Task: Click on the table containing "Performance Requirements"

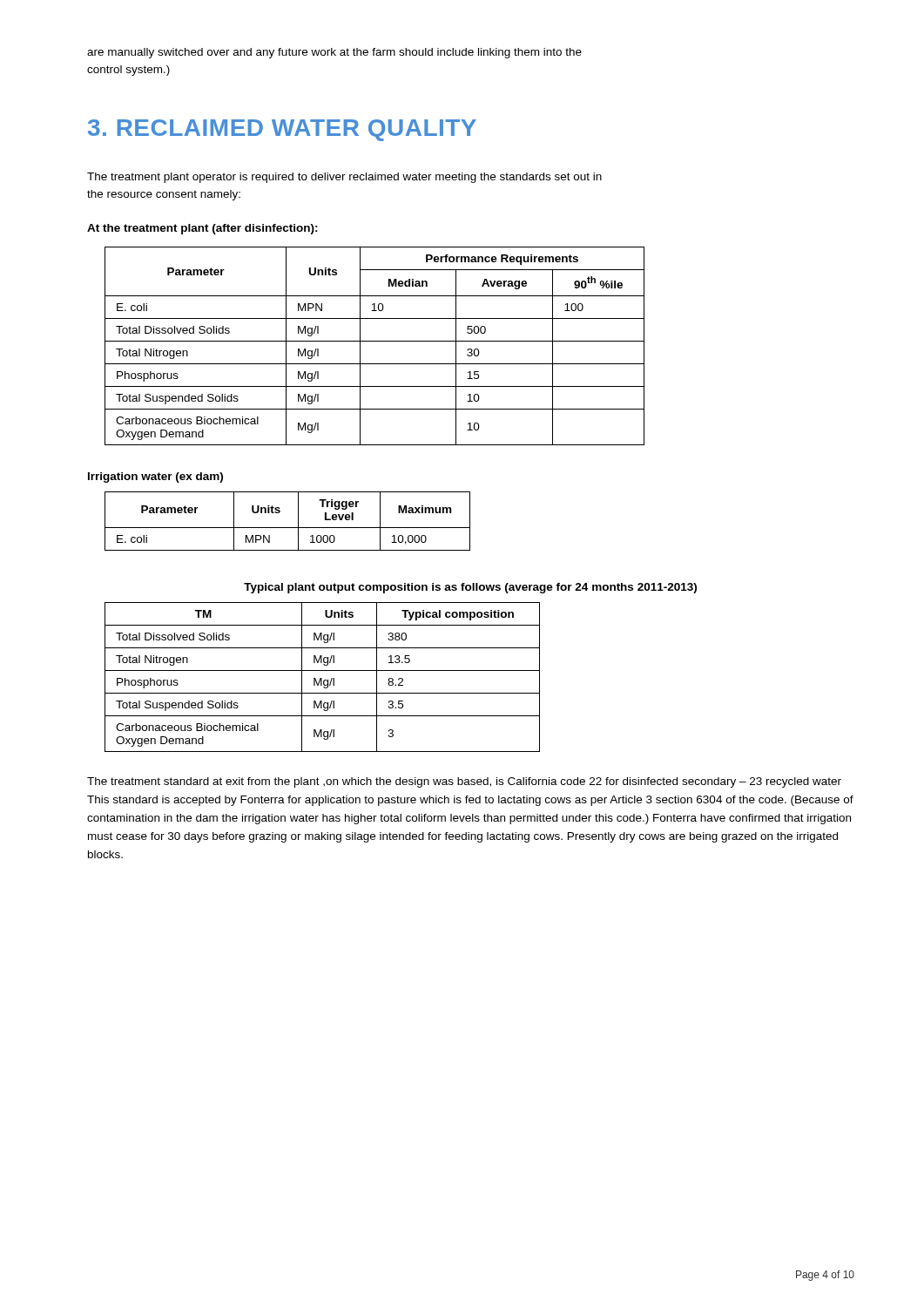Action: (x=479, y=346)
